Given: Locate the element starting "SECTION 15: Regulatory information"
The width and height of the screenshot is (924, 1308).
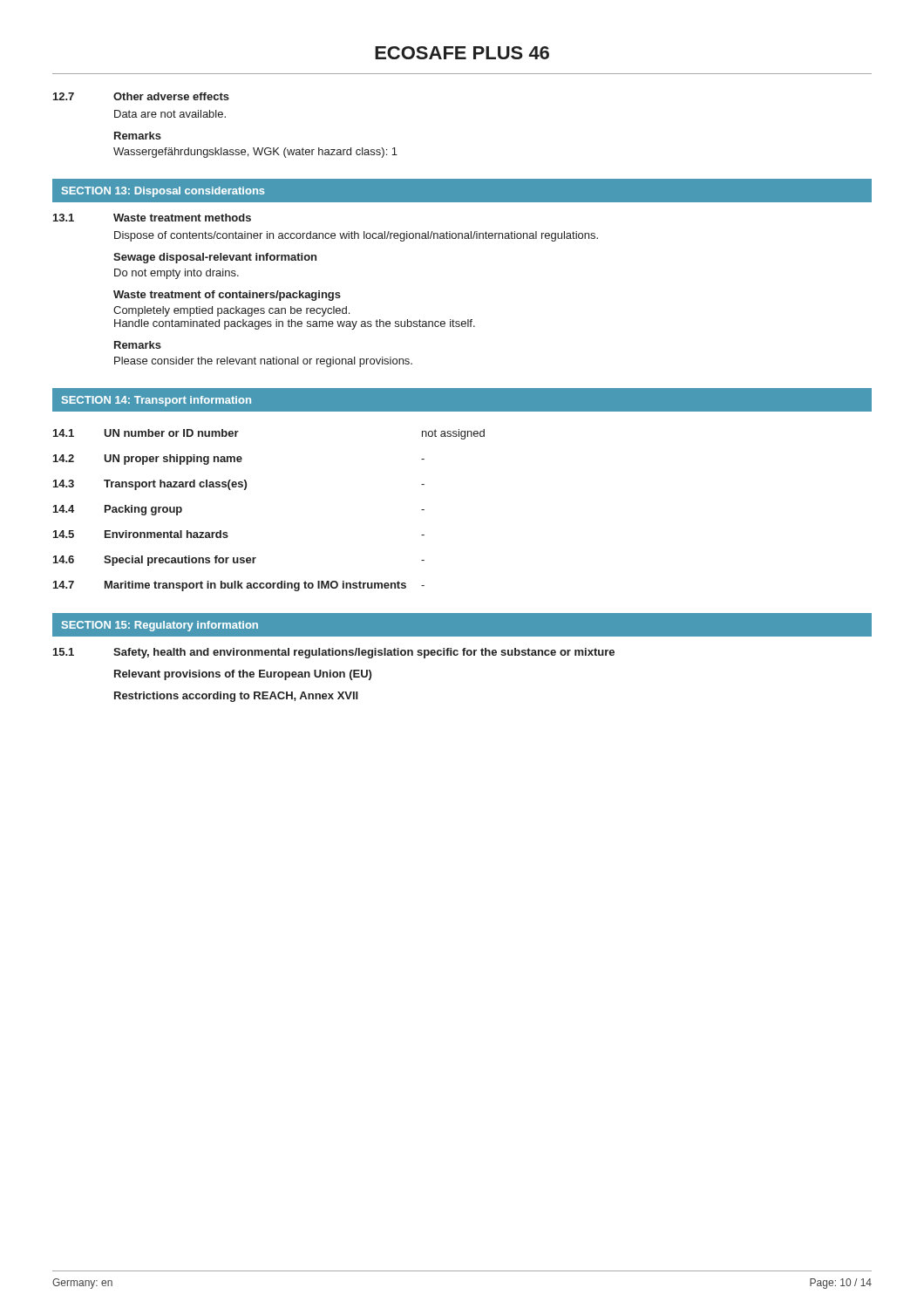Looking at the screenshot, I should pyautogui.click(x=160, y=625).
